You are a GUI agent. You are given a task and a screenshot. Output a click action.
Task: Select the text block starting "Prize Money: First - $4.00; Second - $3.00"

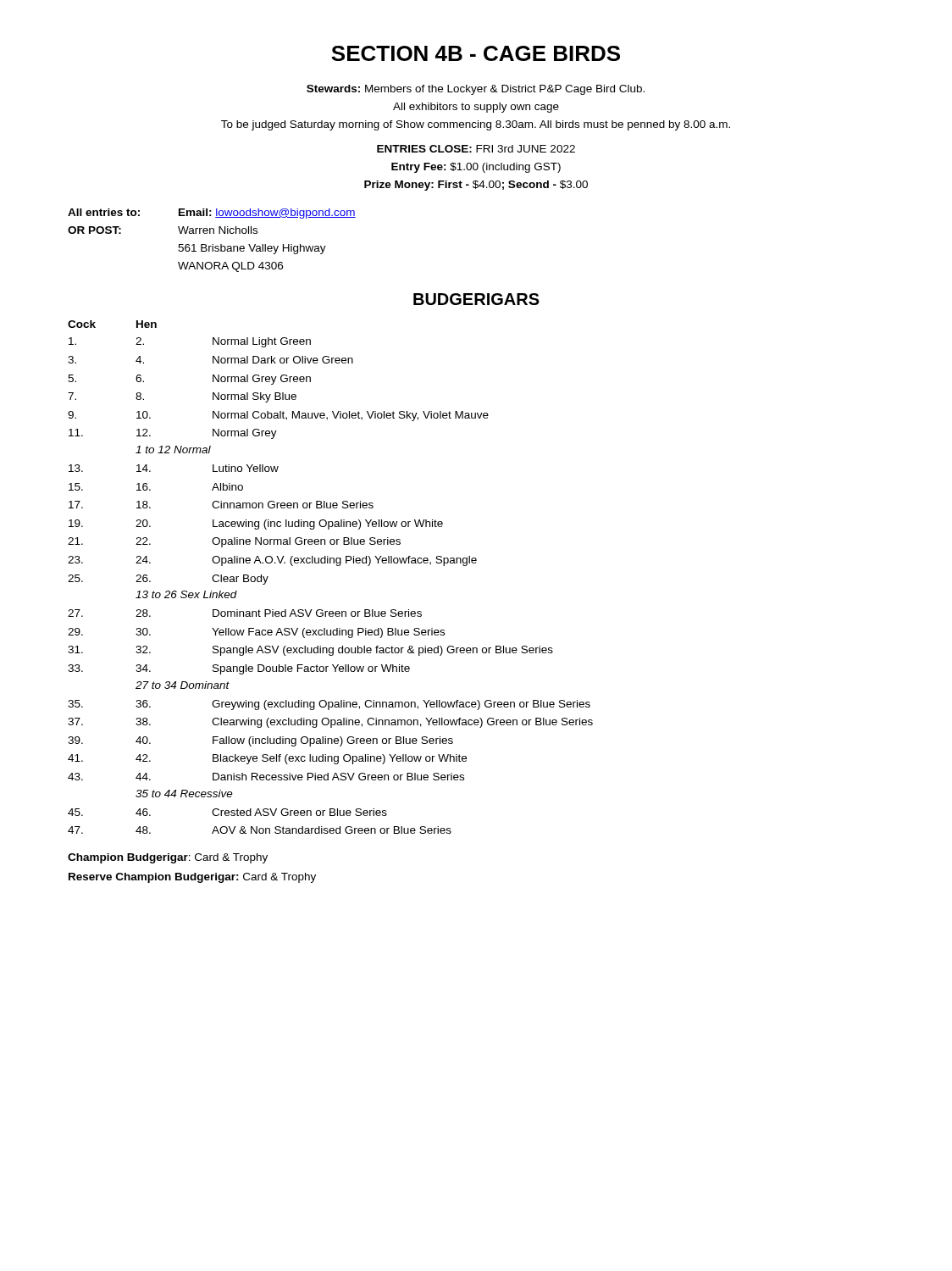pyautogui.click(x=476, y=184)
